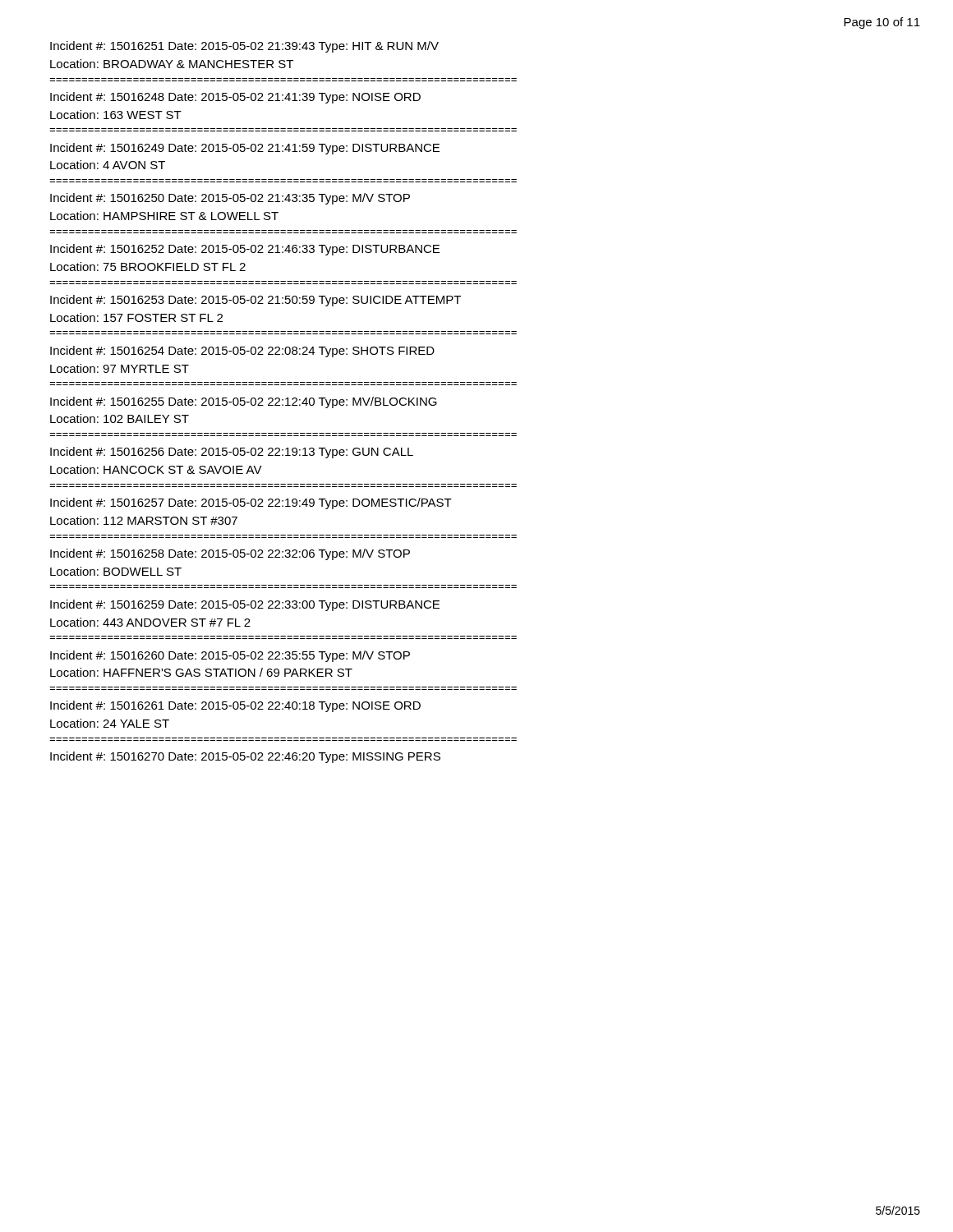
Task: Navigate to the text block starting "Incident #: 15016261 Date: 2015-05-02"
Action: [235, 706]
